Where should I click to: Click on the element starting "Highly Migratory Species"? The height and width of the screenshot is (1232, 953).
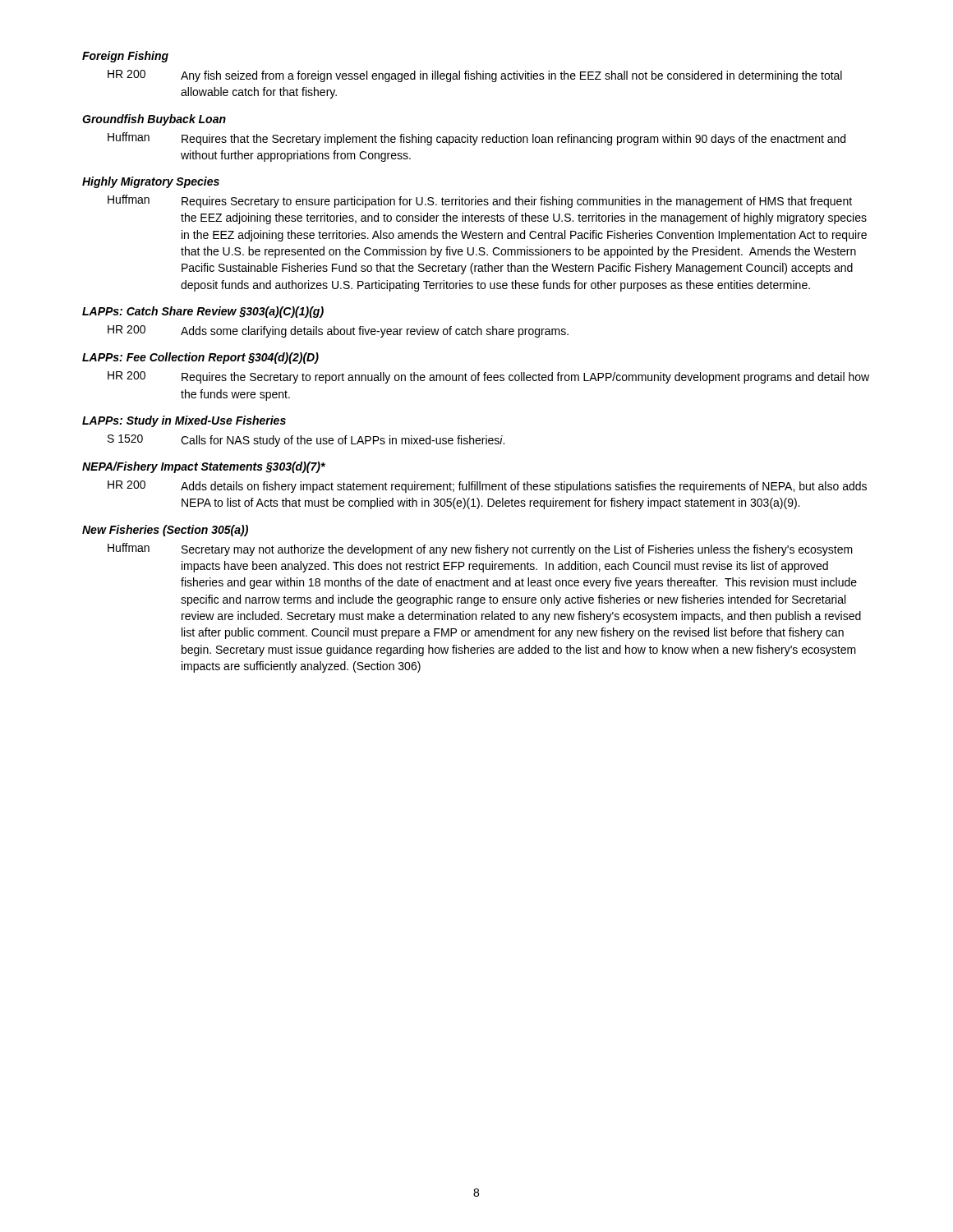click(x=151, y=182)
